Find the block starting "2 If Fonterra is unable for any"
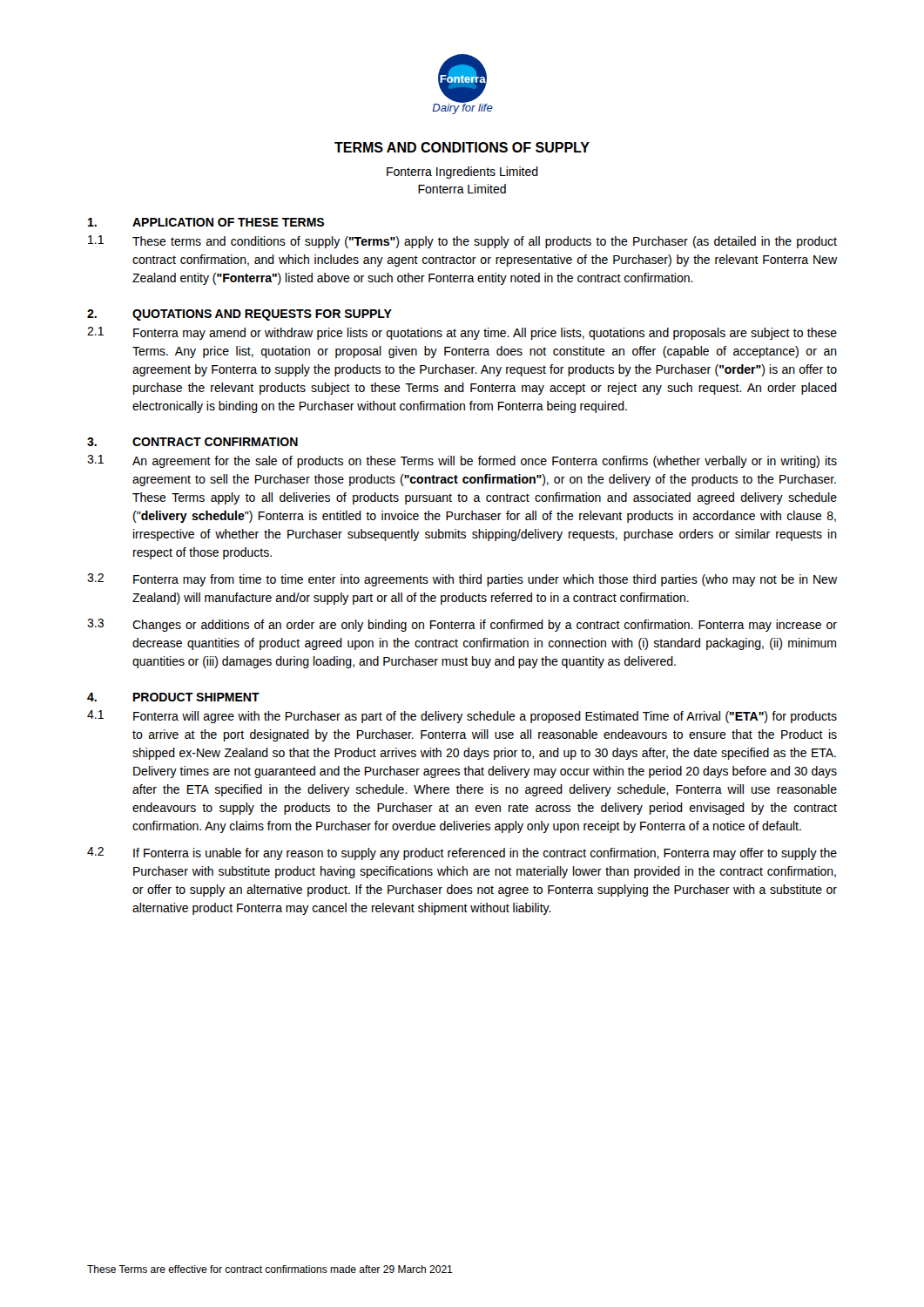The width and height of the screenshot is (924, 1307). [x=462, y=881]
